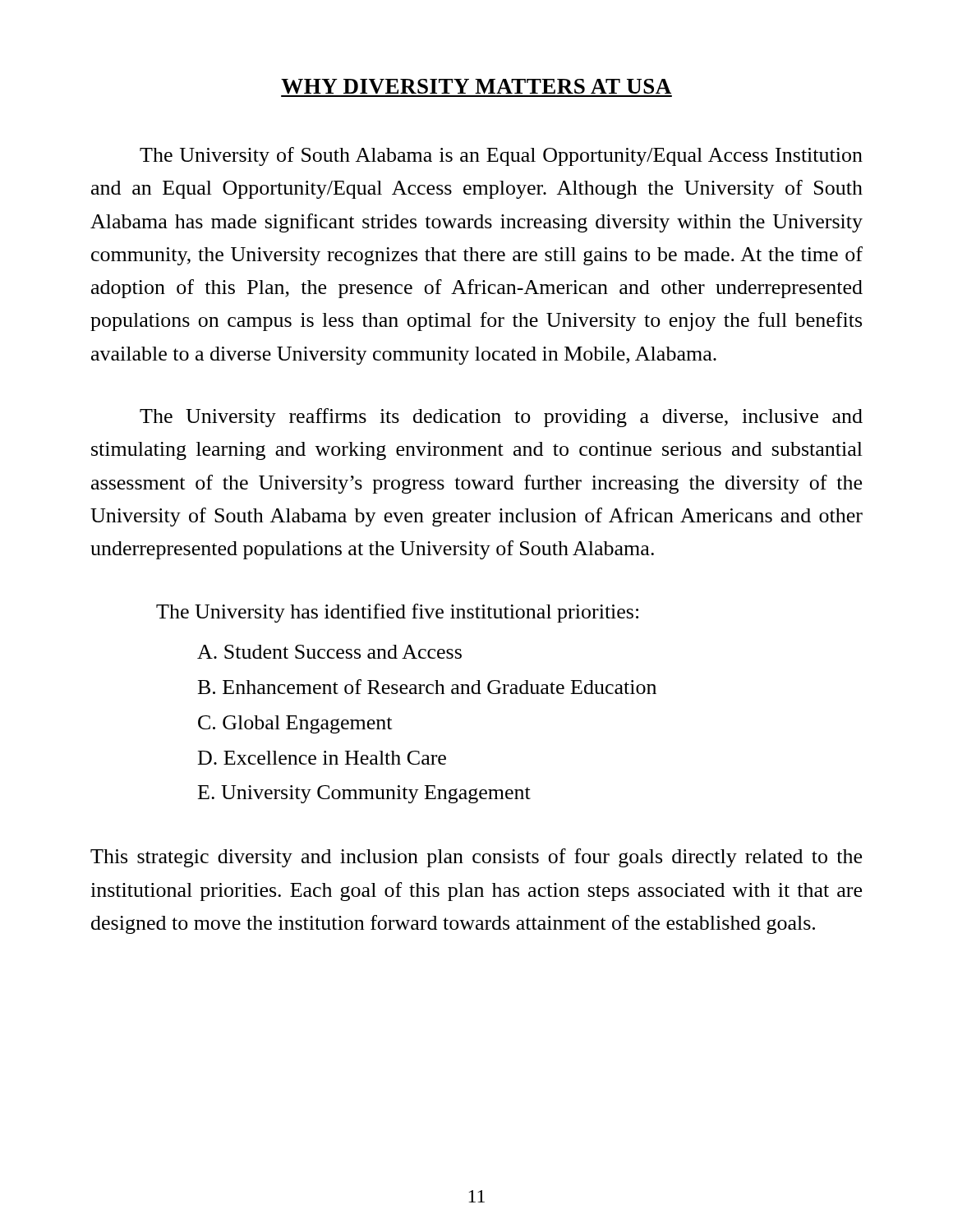
Task: Select the text block with the text "The University of South Alabama is an Equal"
Action: pos(476,254)
